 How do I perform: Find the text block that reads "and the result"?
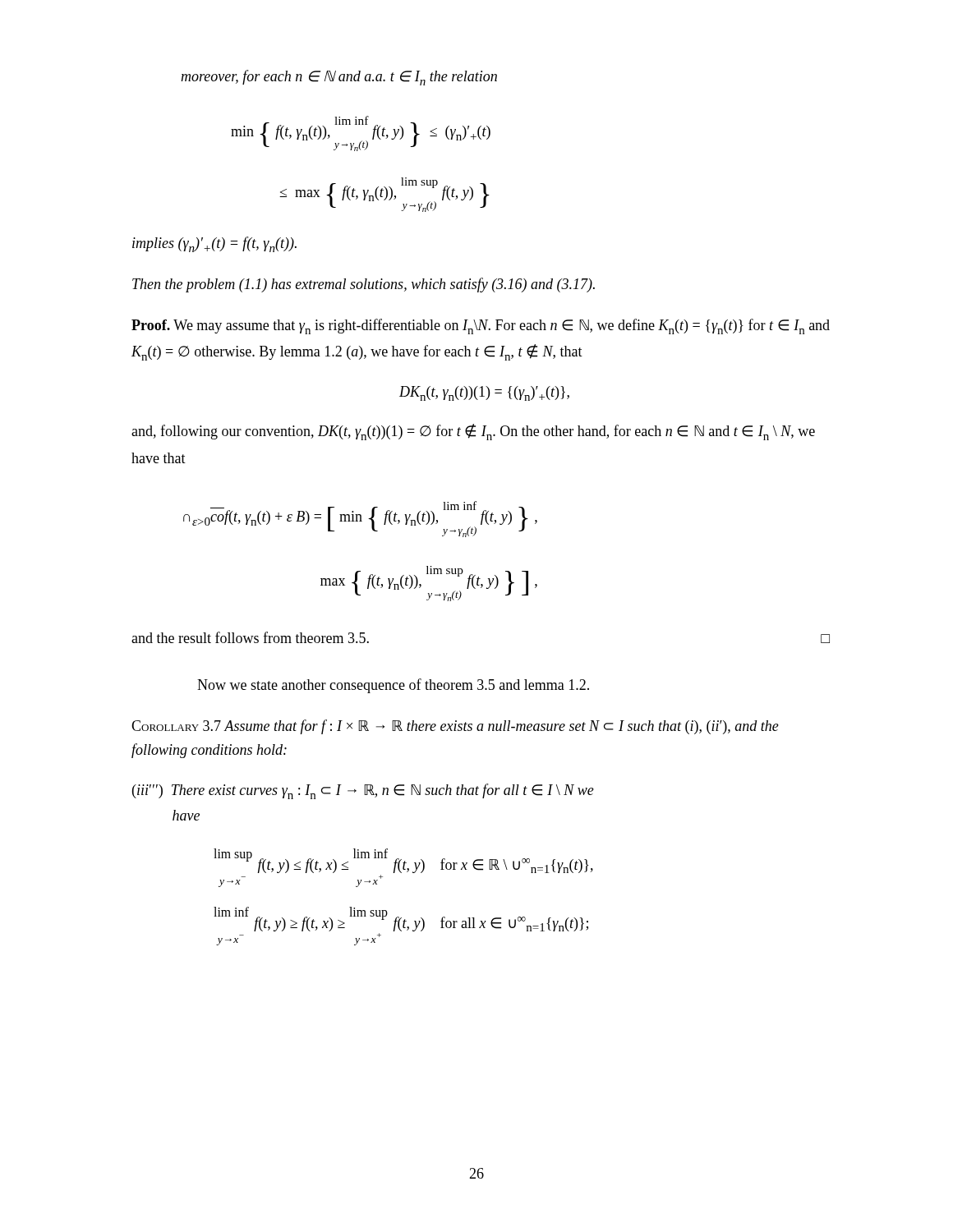[248, 638]
